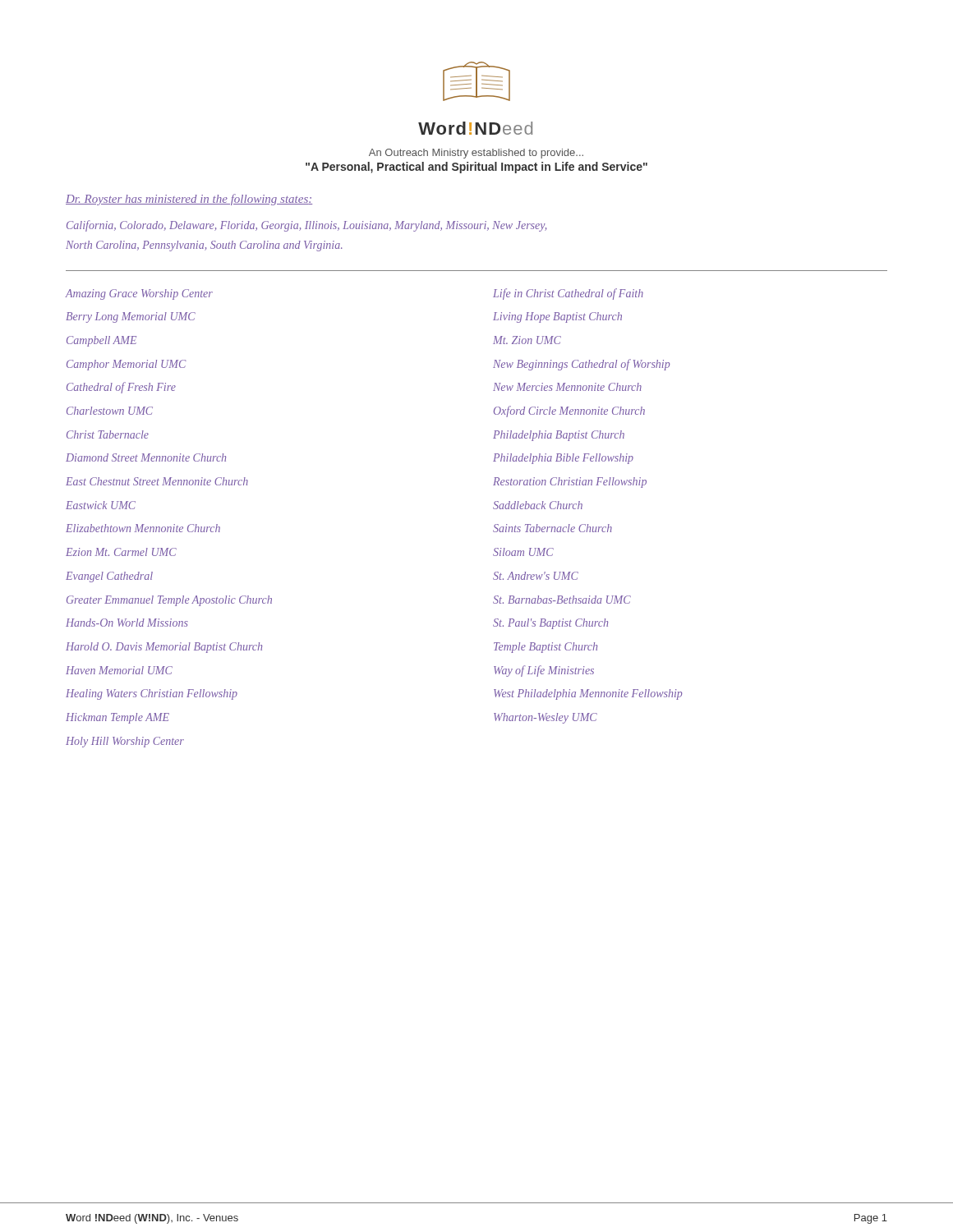The height and width of the screenshot is (1232, 953).
Task: Locate the list item with the text "Healing Waters Christian Fellowship"
Action: coord(152,694)
